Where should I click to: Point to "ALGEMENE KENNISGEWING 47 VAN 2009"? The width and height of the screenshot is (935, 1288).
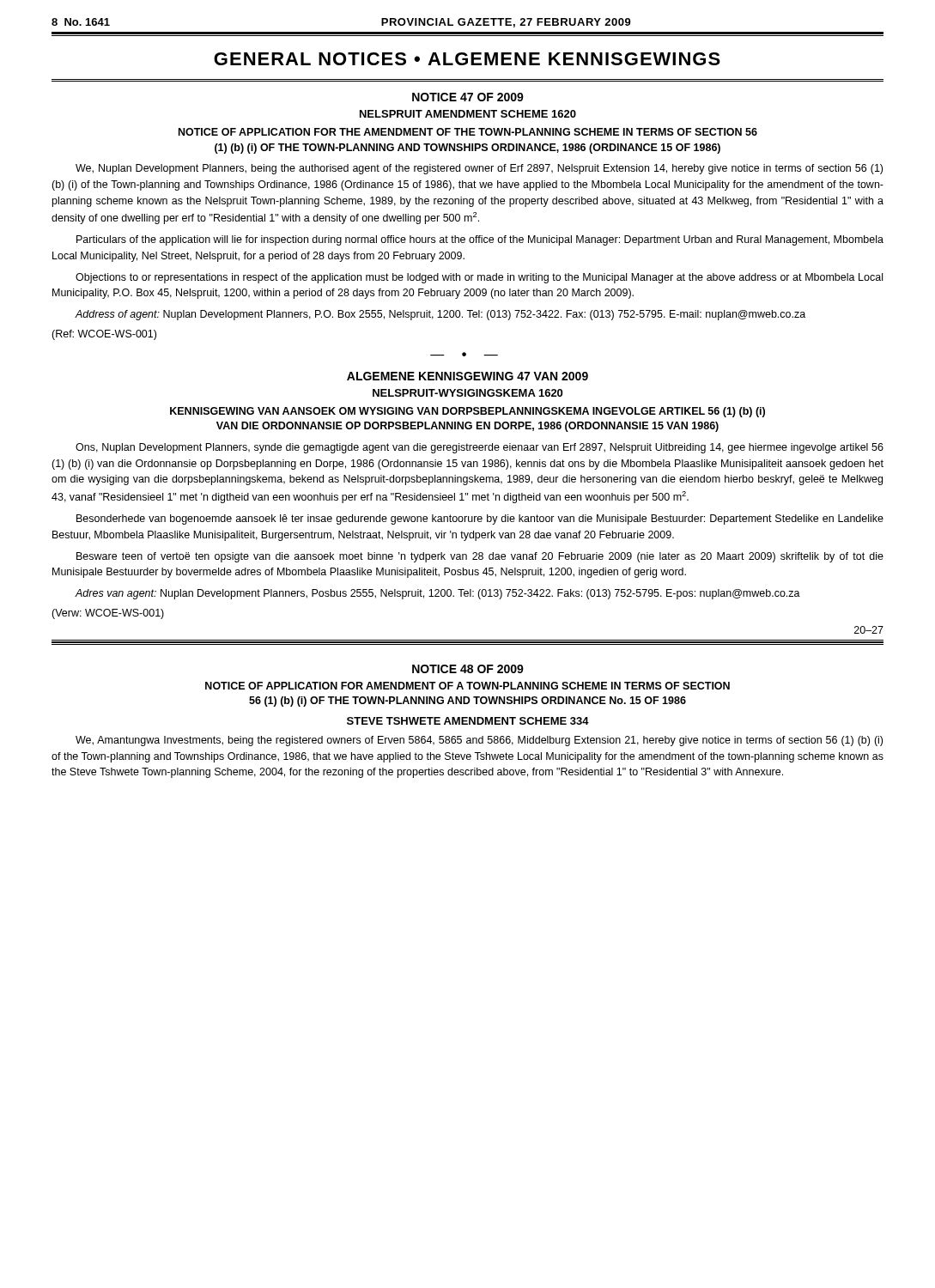click(x=468, y=376)
